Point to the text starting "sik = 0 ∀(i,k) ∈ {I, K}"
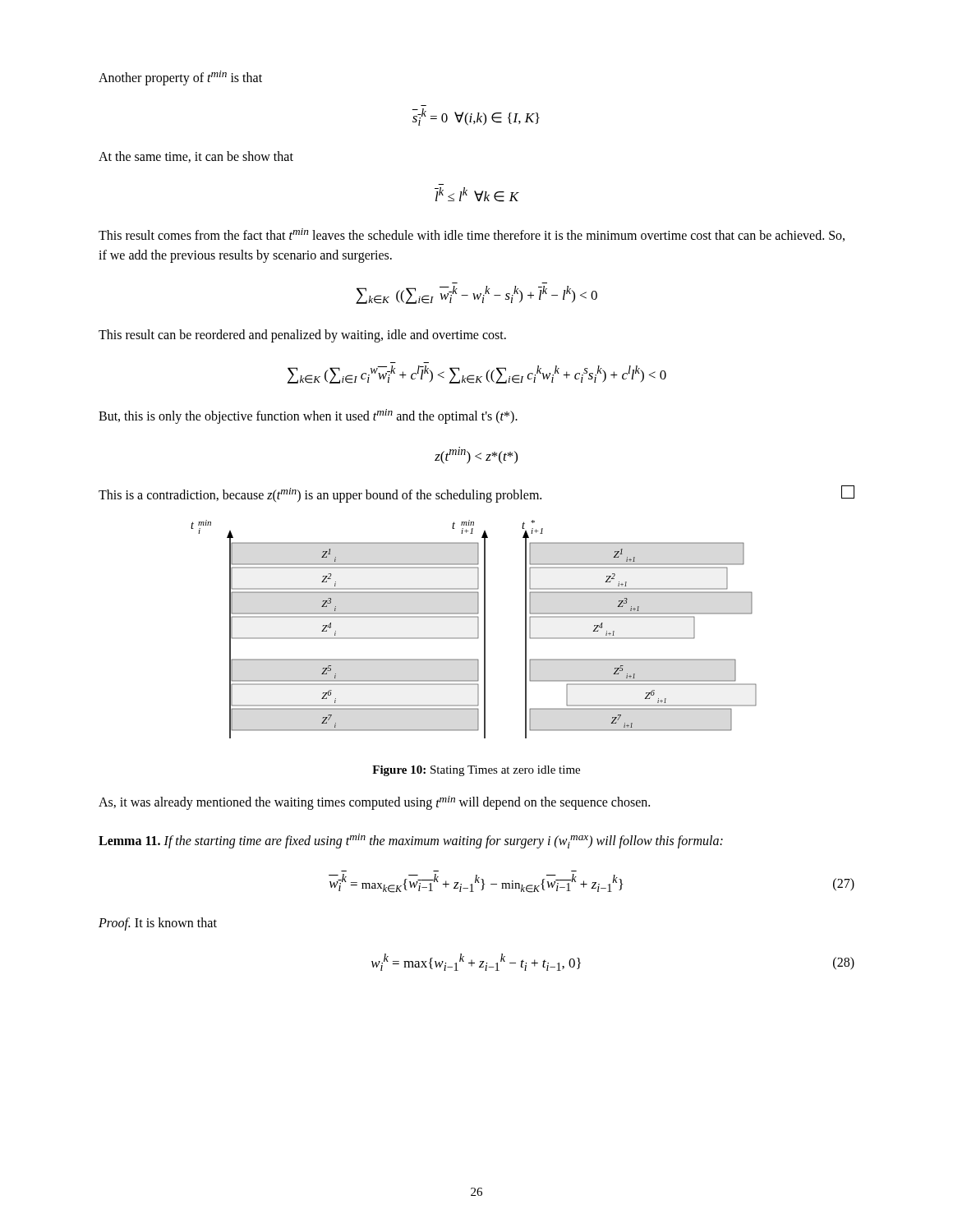953x1232 pixels. (x=476, y=117)
